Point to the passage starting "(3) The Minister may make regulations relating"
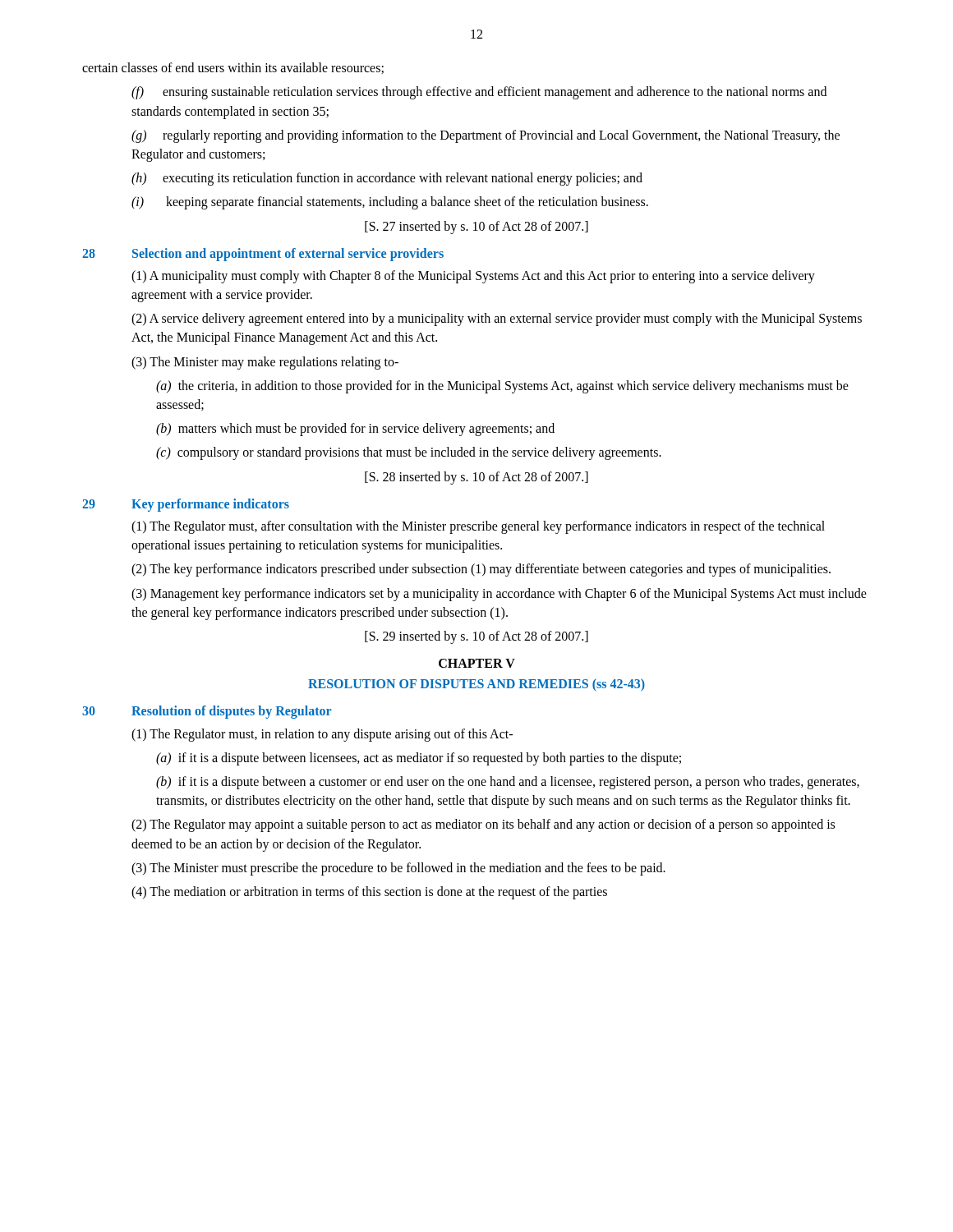 click(265, 363)
